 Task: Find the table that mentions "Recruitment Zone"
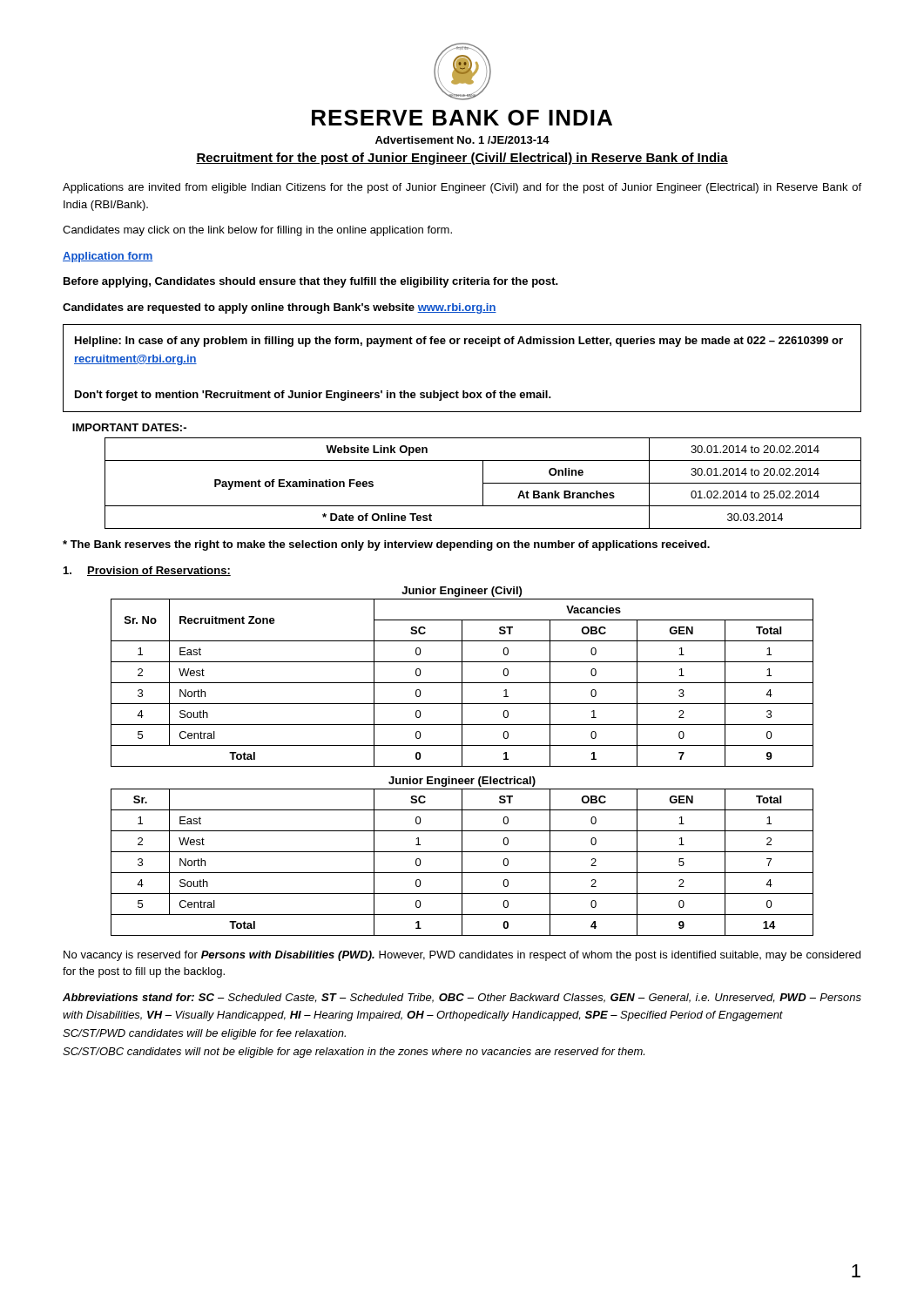pos(462,682)
